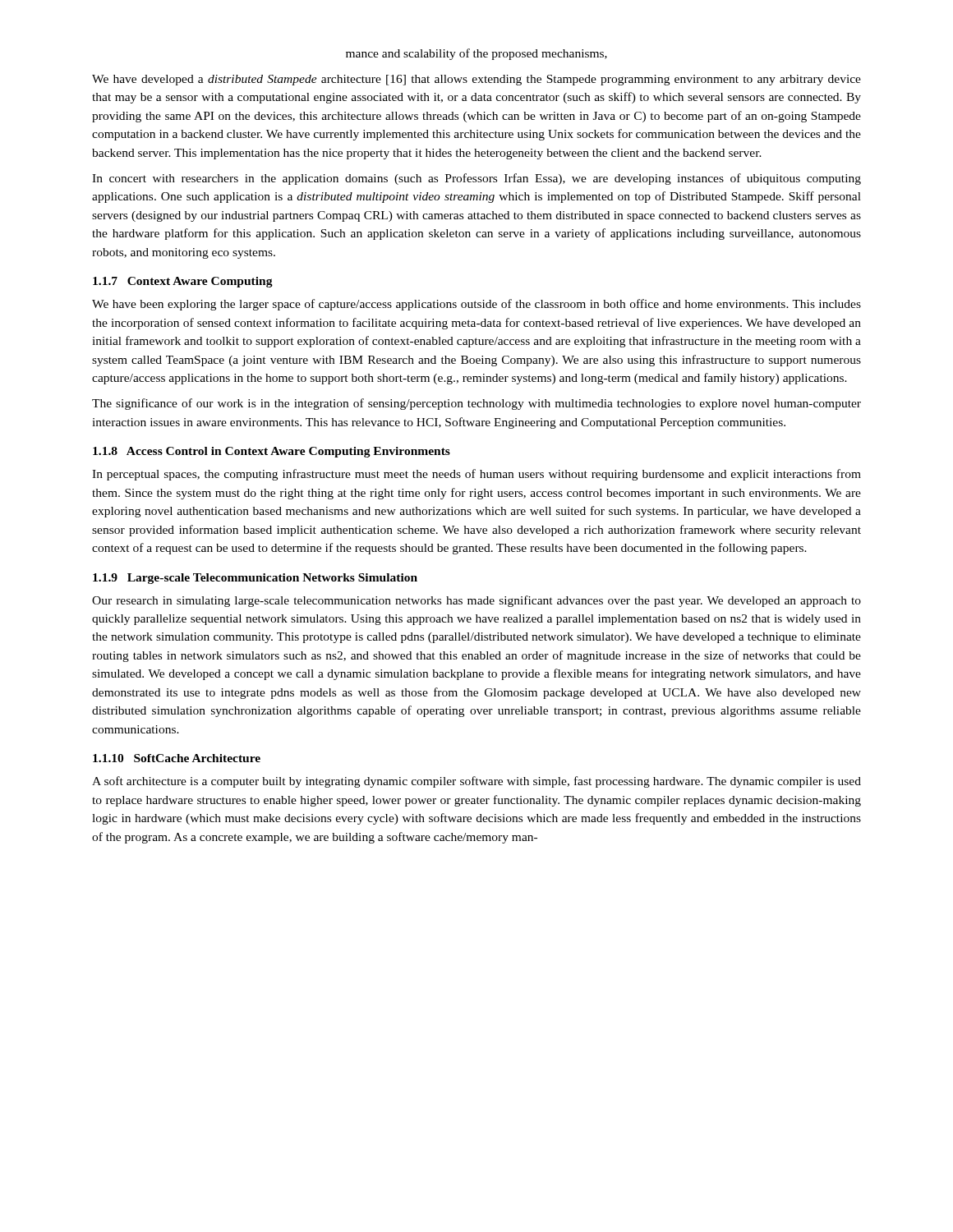Viewport: 953px width, 1232px height.
Task: Find the block on this page that starts "mance and scalability of the"
Action: pos(476,54)
